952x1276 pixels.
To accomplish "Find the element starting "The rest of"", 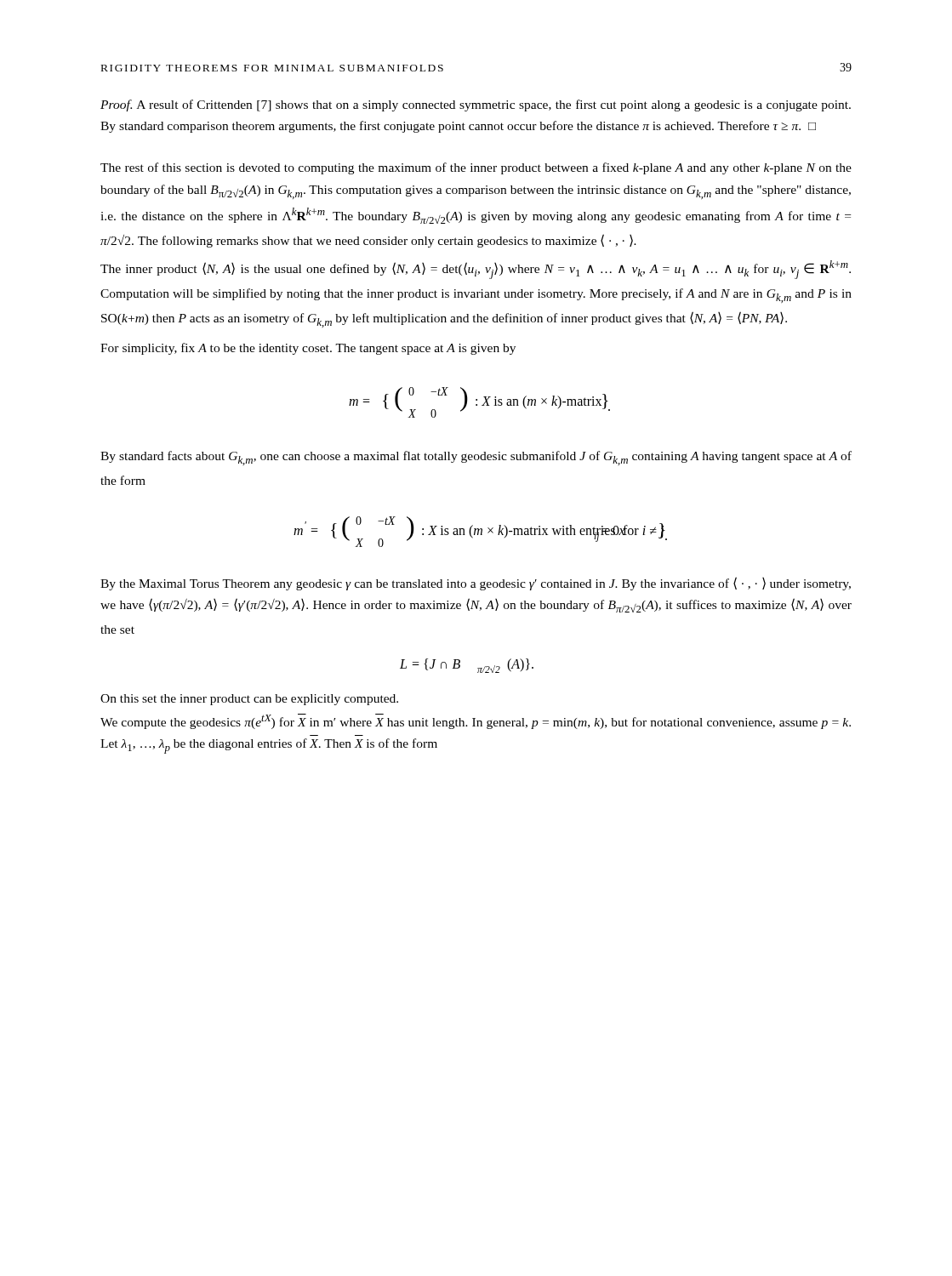I will (476, 258).
